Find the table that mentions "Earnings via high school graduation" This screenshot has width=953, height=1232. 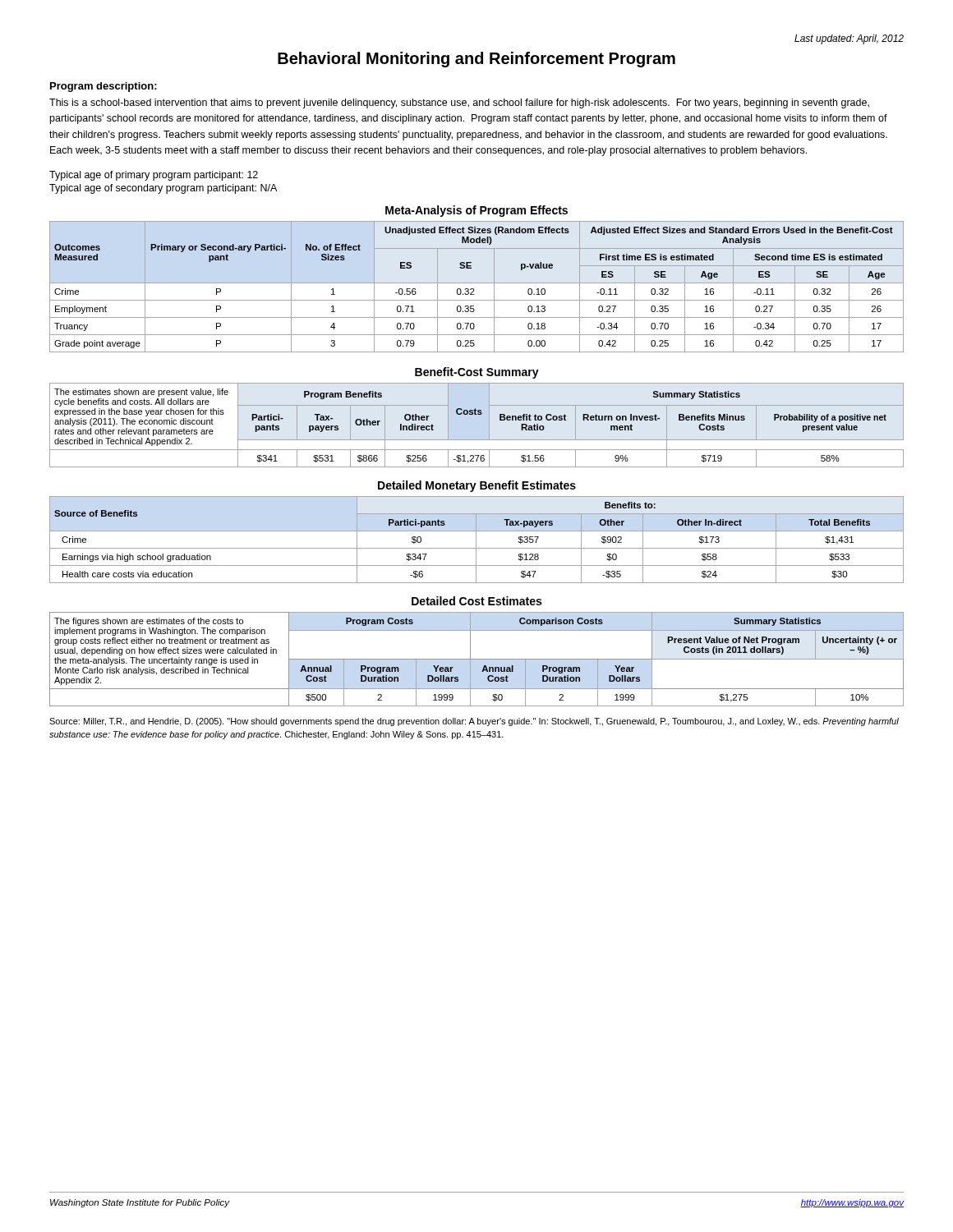click(476, 539)
